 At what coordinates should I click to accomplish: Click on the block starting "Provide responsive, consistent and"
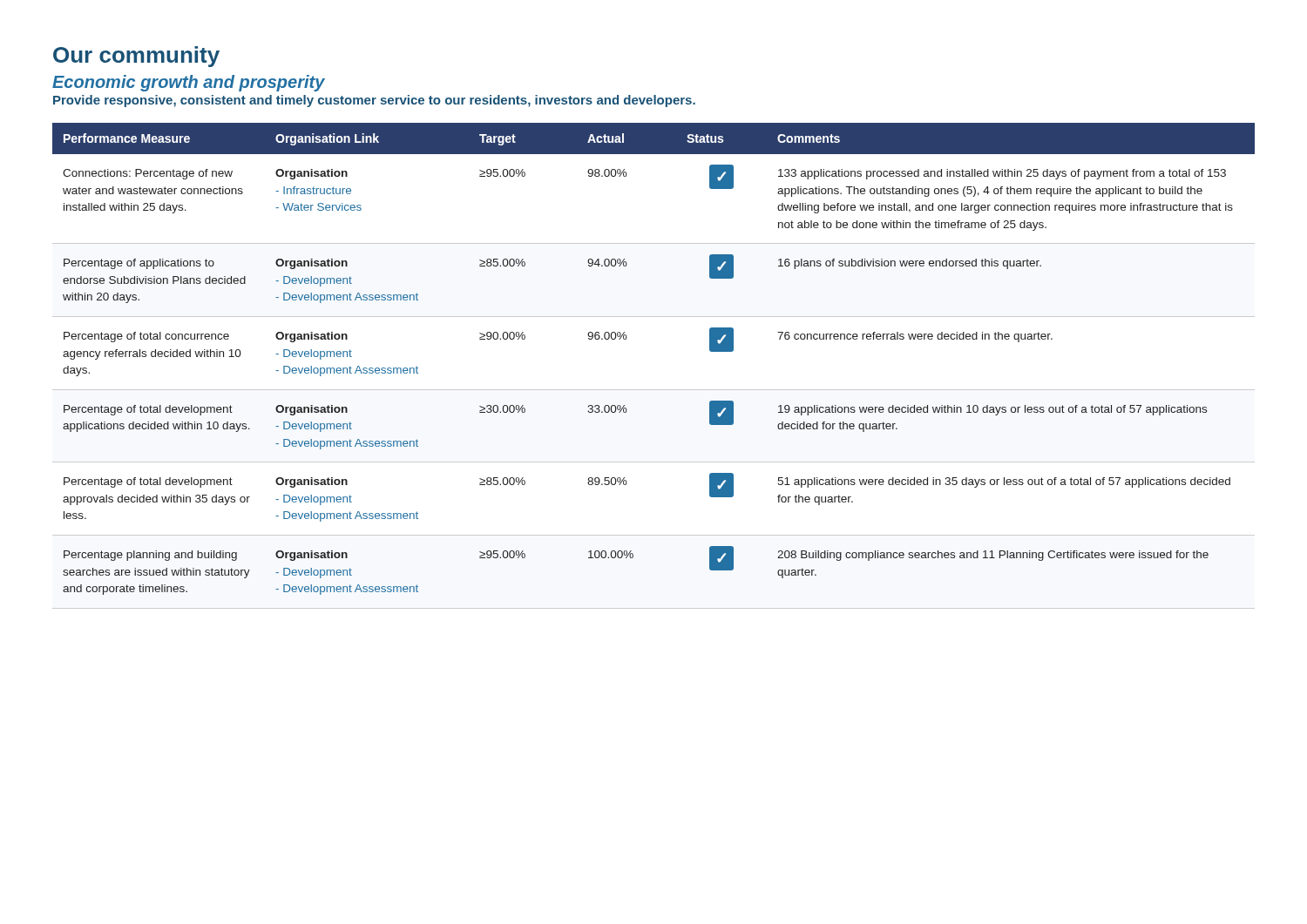point(374,100)
